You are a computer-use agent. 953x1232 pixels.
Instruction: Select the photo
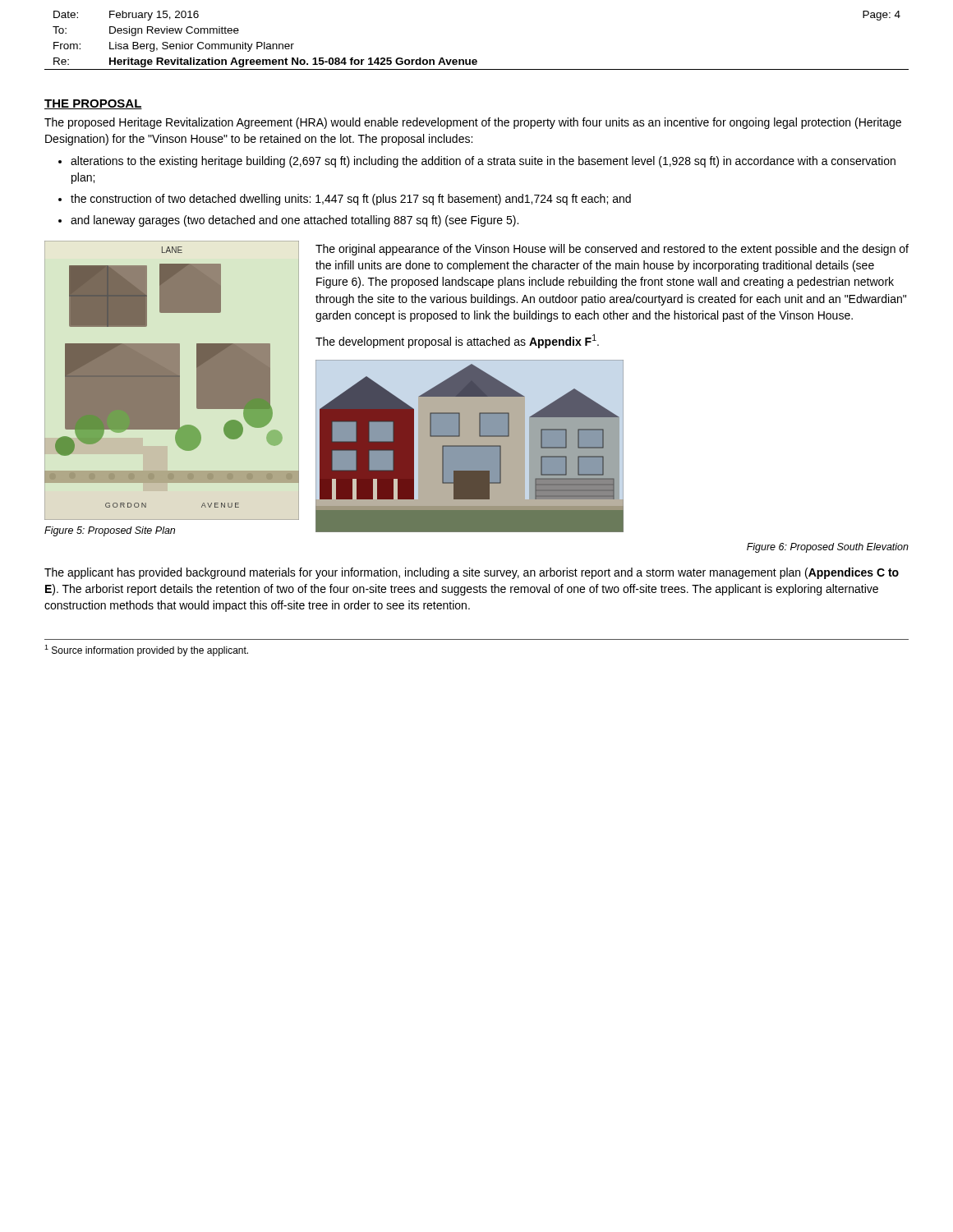612,448
